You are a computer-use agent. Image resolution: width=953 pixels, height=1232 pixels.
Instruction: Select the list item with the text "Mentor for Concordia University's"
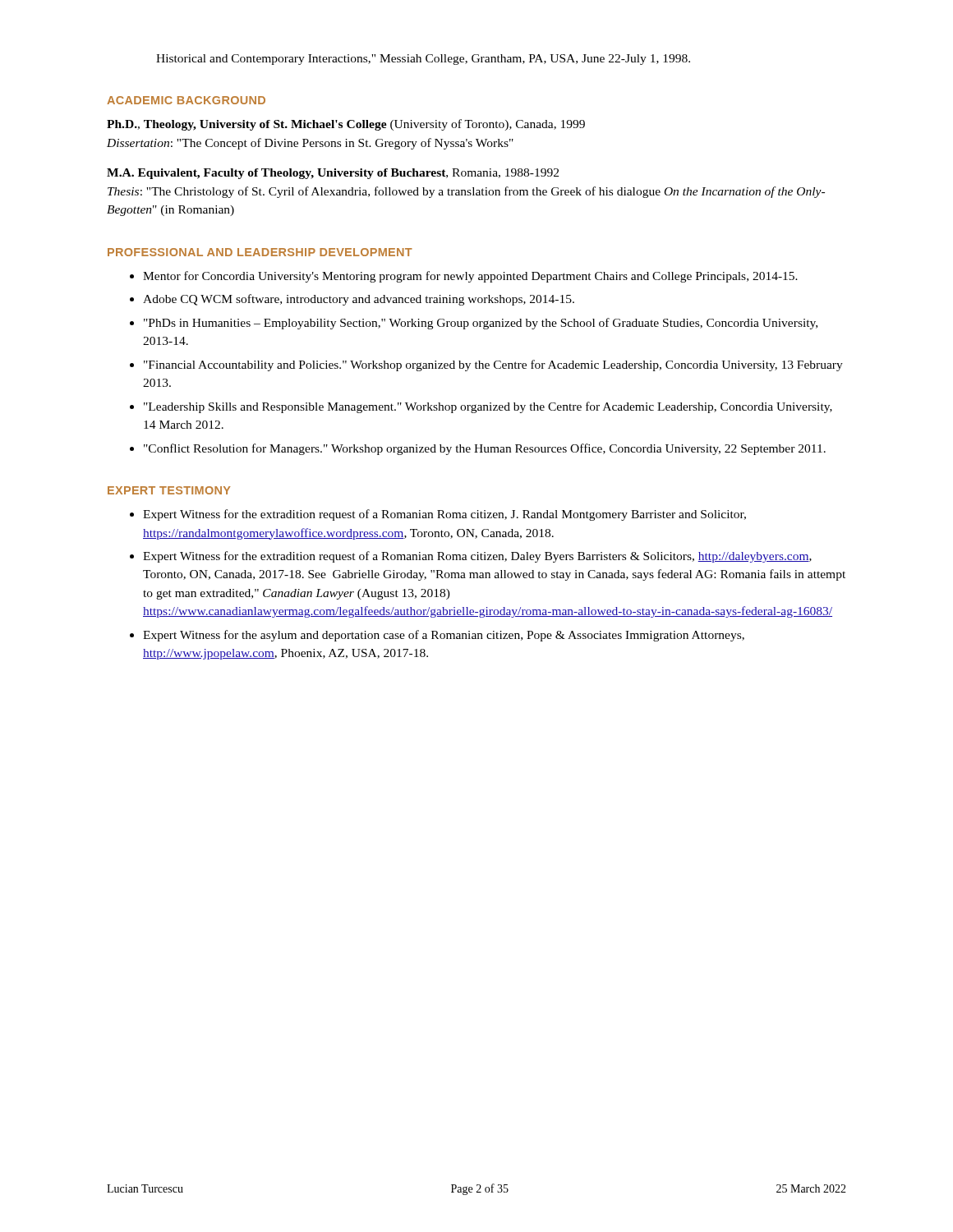coord(470,275)
